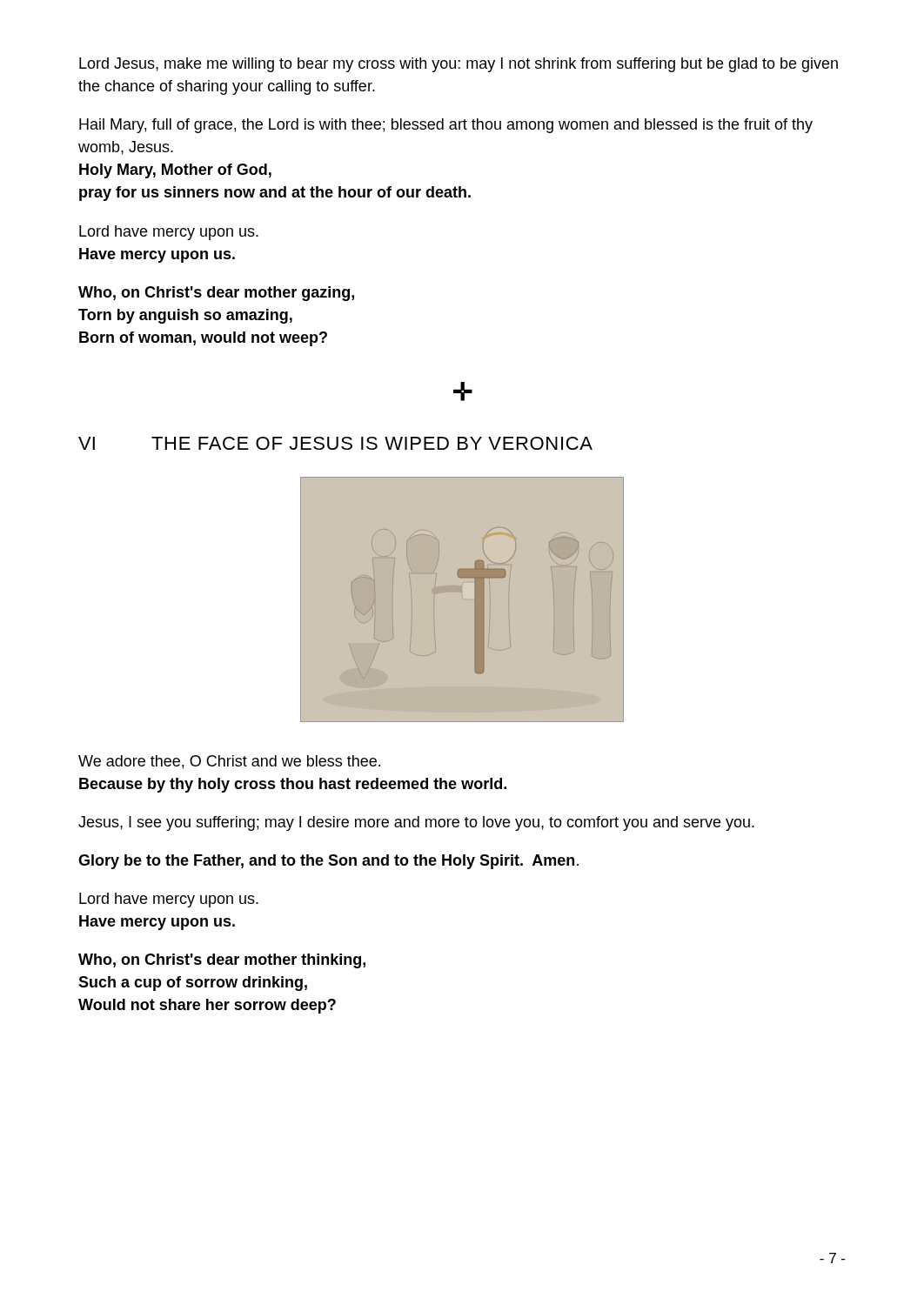Navigate to the text starting "Glory be to the"

[x=329, y=860]
